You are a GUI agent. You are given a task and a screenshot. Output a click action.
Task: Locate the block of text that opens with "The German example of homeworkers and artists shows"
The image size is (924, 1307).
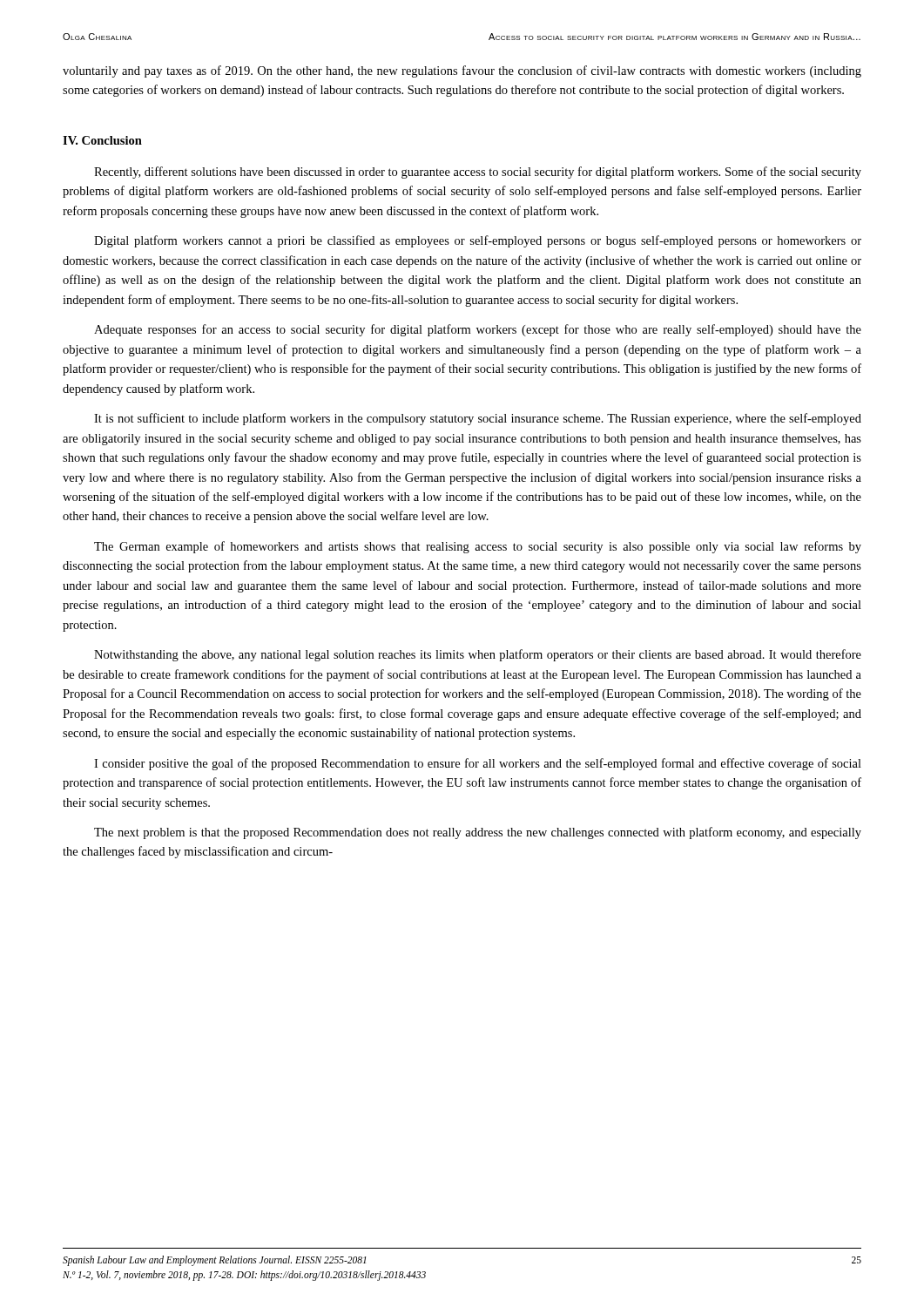point(462,586)
